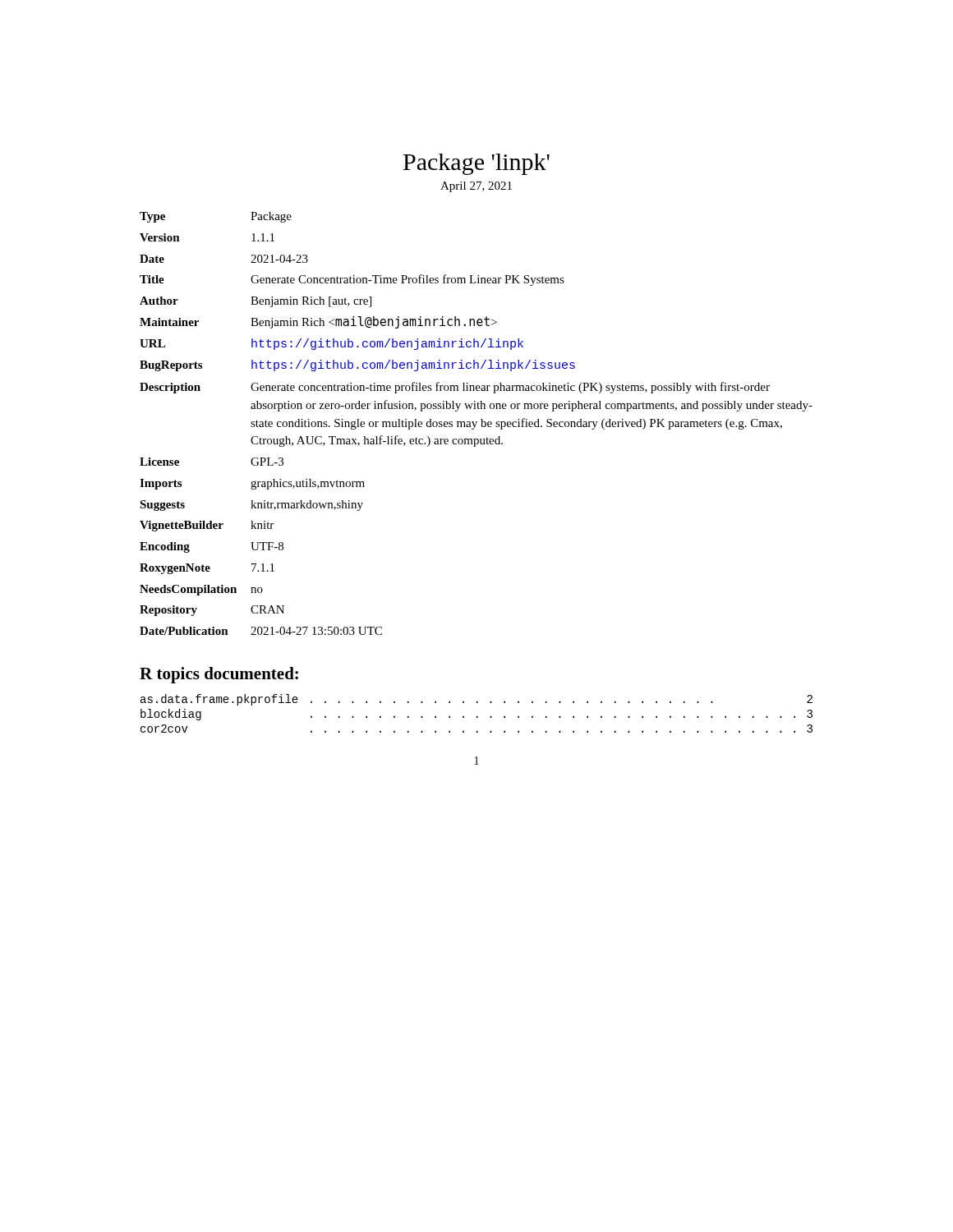Point to the region starting "Date/Publication 2021-04-27 13:50:03 UTC"

[x=261, y=631]
